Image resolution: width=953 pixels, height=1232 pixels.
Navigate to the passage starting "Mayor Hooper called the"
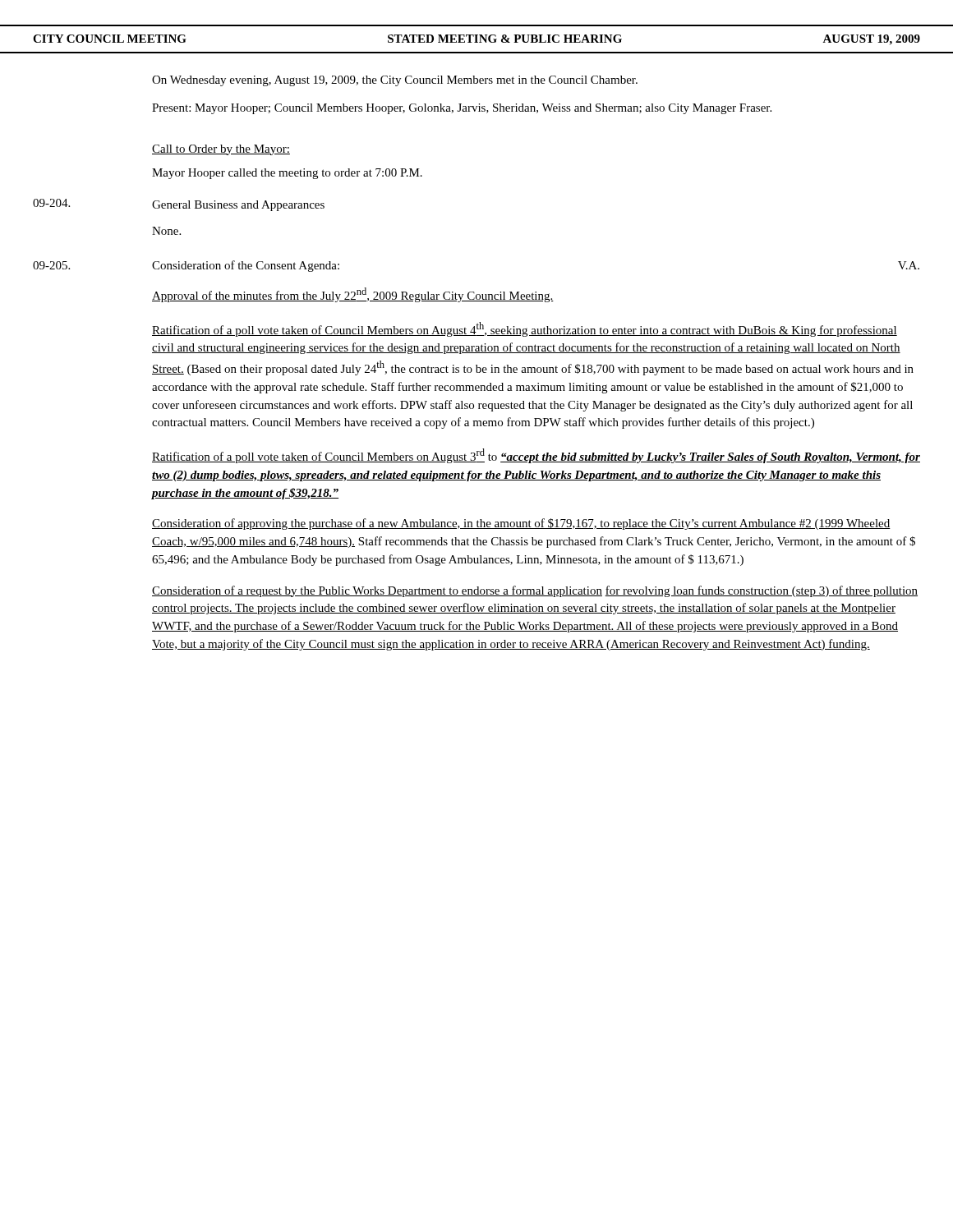pos(287,174)
